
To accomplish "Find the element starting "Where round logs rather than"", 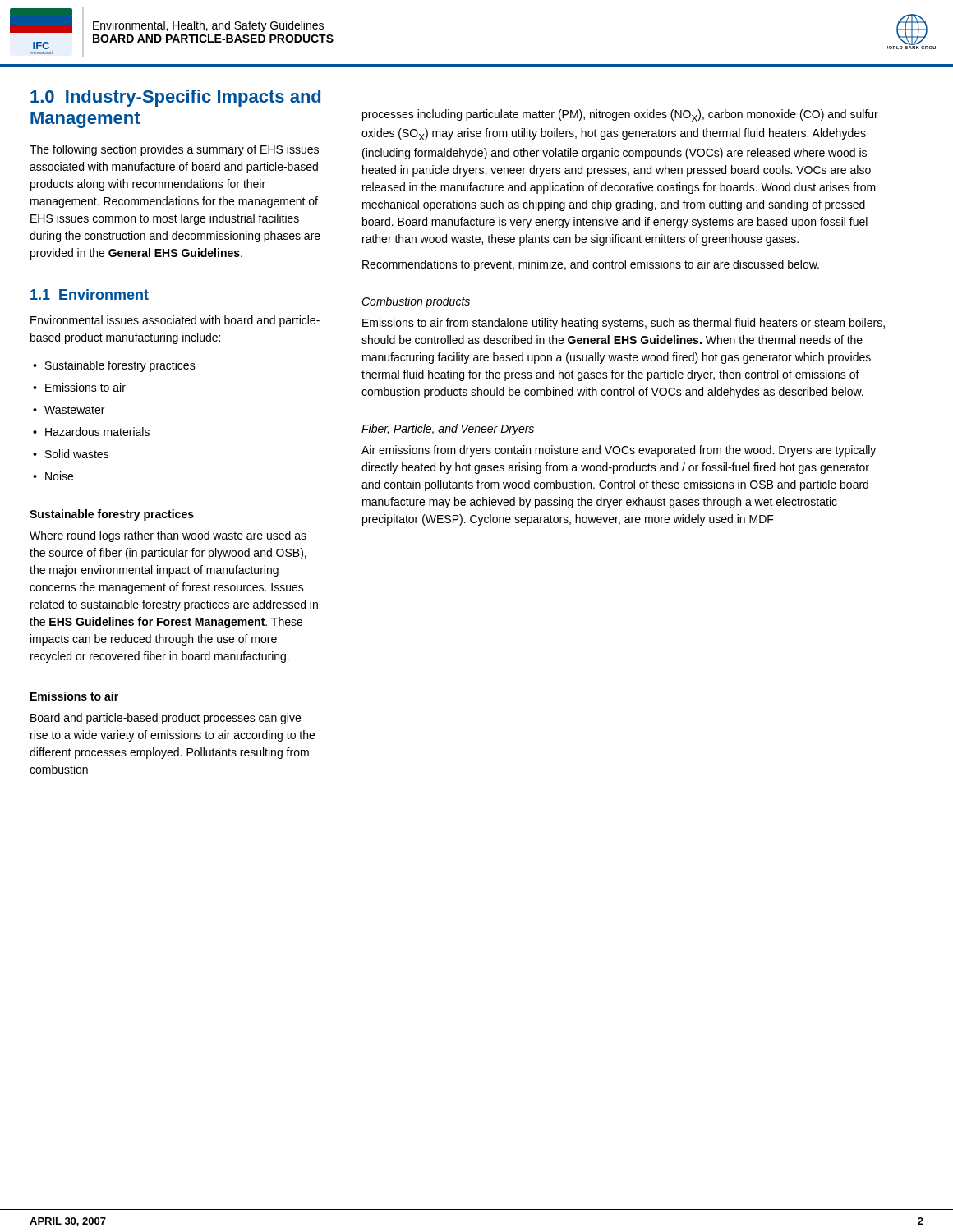I will (176, 596).
